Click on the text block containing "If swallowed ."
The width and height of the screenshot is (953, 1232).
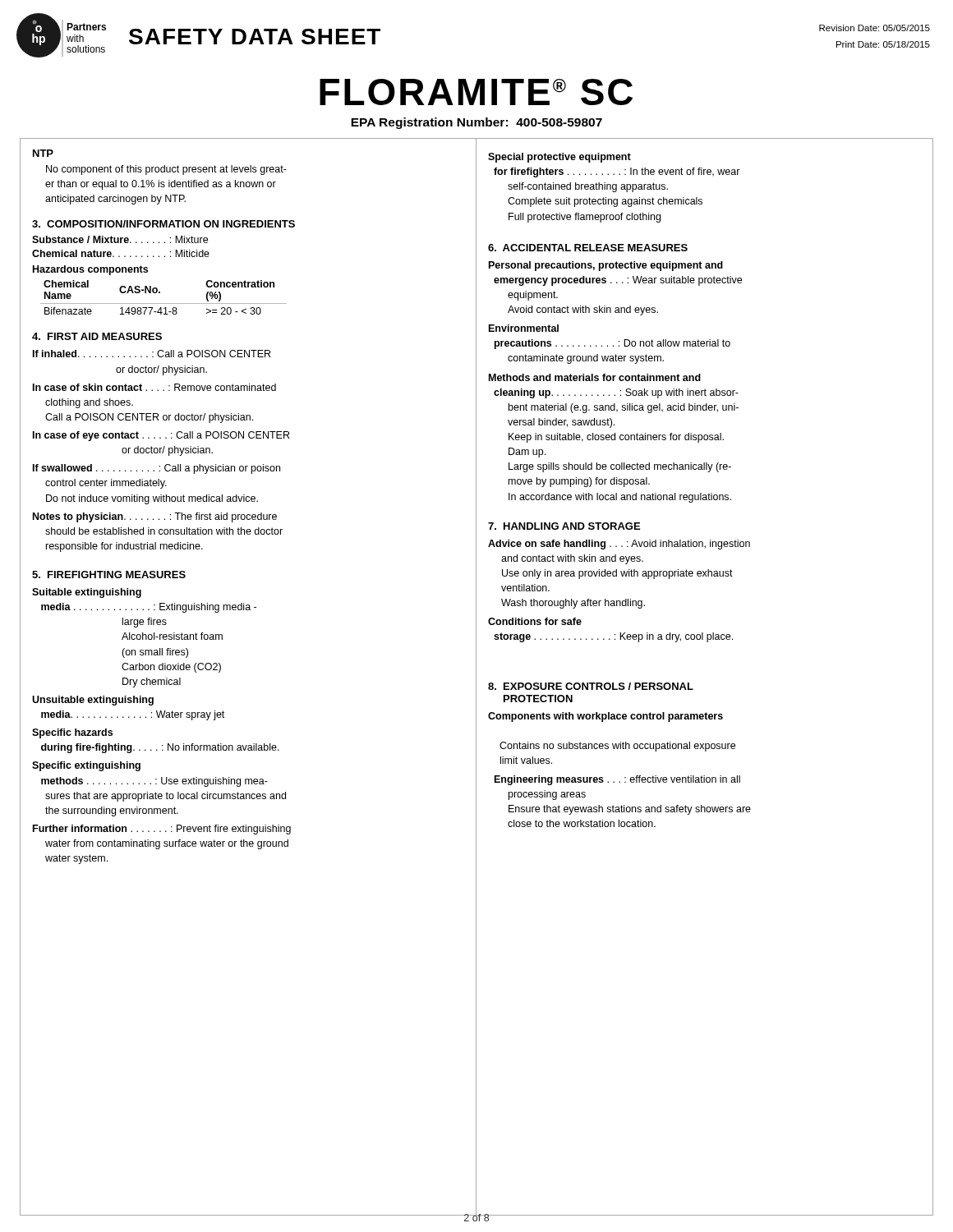click(156, 483)
